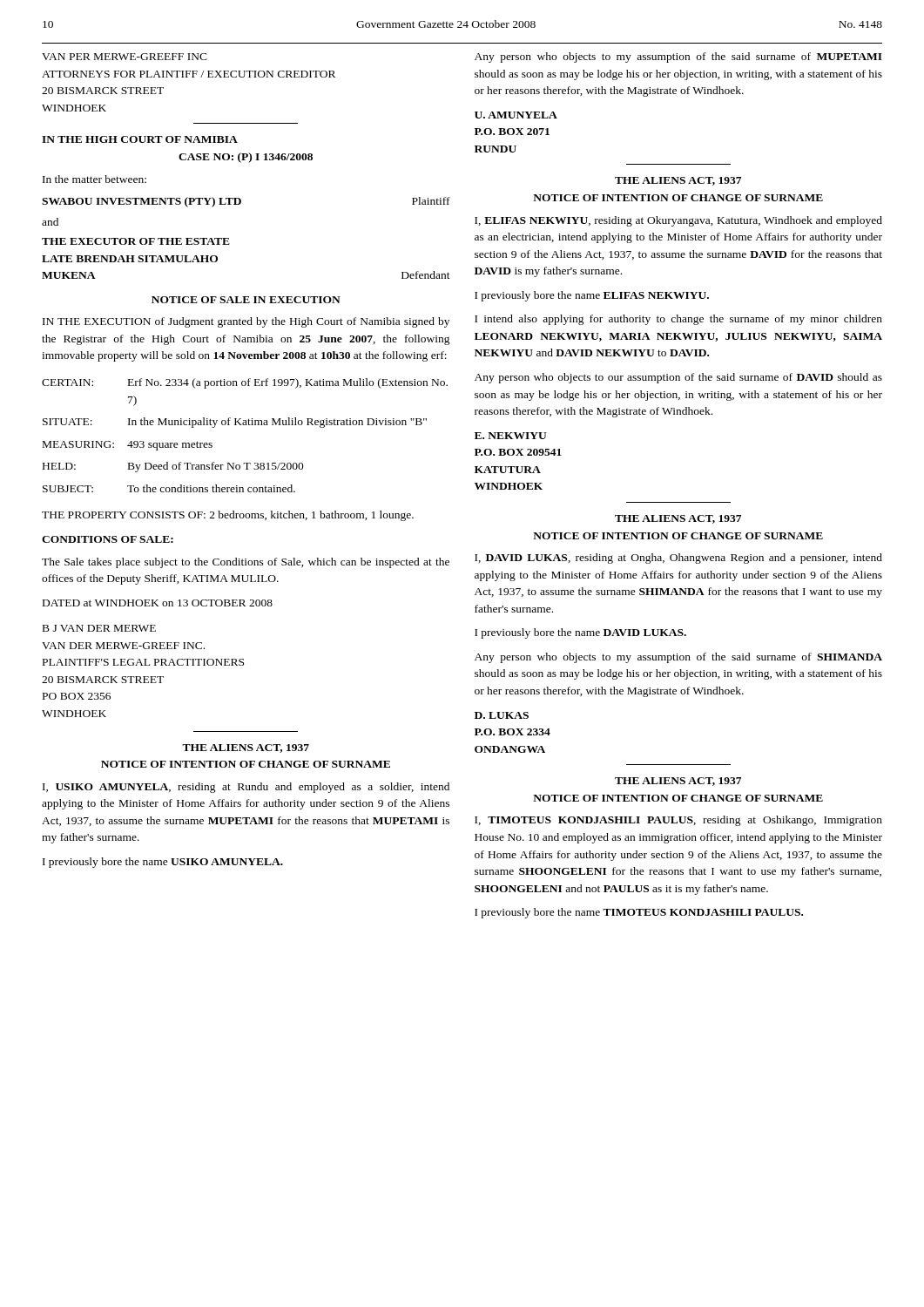The width and height of the screenshot is (924, 1307).
Task: Click the passage that begins "VAN PER MERWE-GREEFF INC ATTORNEYS FOR PLAINTIFF /"
Action: point(189,82)
